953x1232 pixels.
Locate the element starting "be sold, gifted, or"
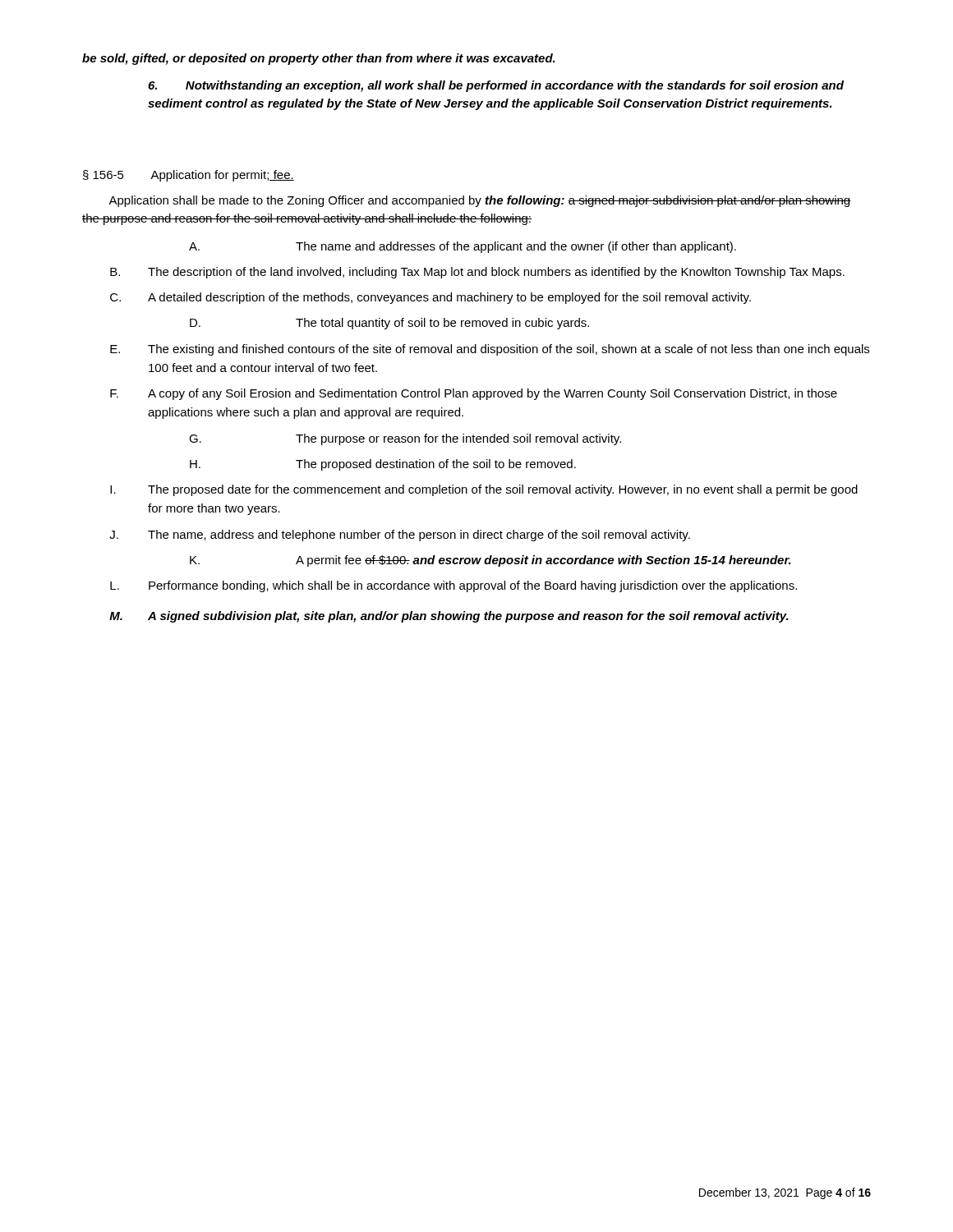(319, 58)
